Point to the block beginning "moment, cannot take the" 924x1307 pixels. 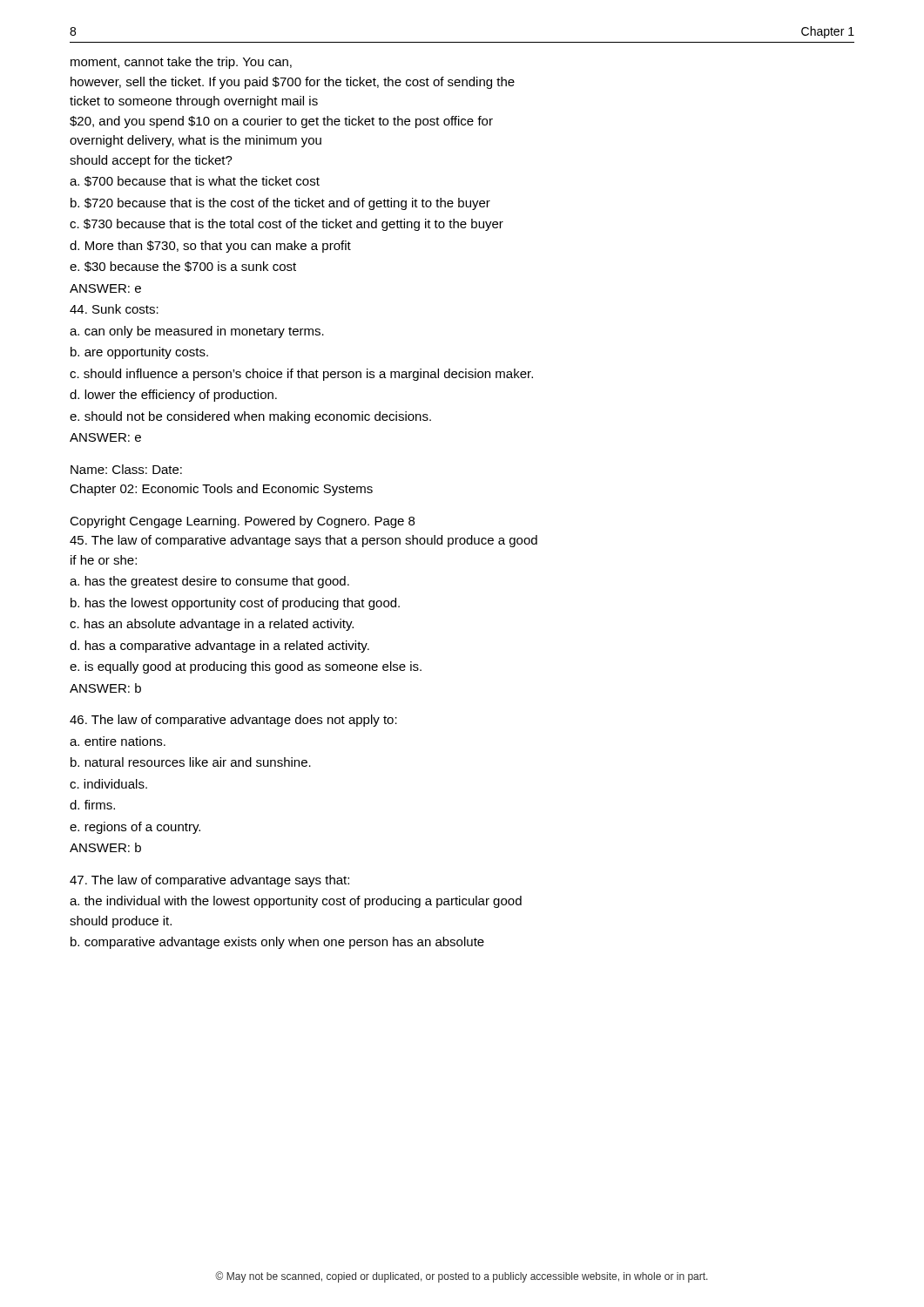tap(292, 110)
